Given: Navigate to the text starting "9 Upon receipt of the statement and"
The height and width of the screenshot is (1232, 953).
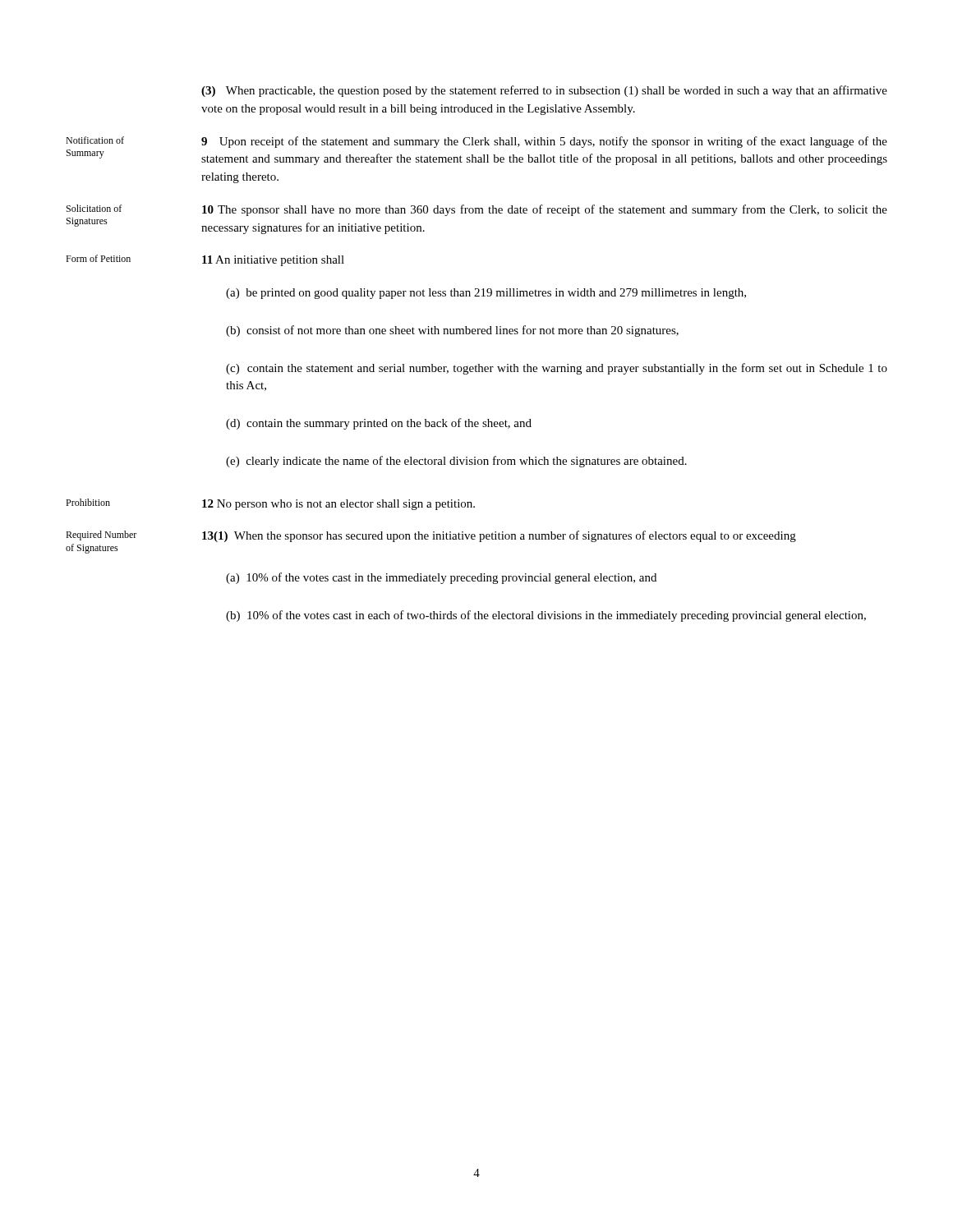Looking at the screenshot, I should click(x=544, y=159).
